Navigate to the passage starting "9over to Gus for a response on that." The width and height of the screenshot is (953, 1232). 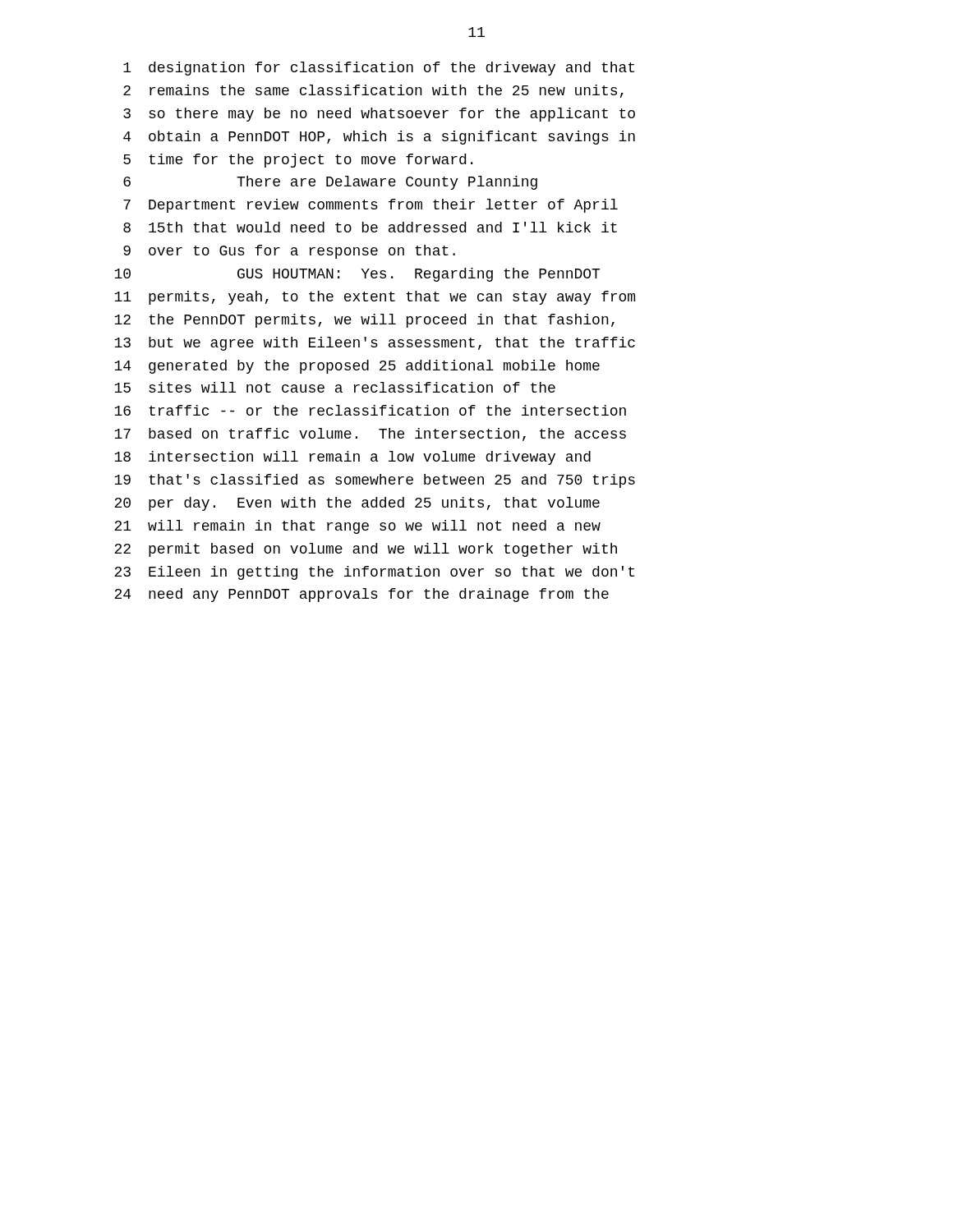pos(270,252)
